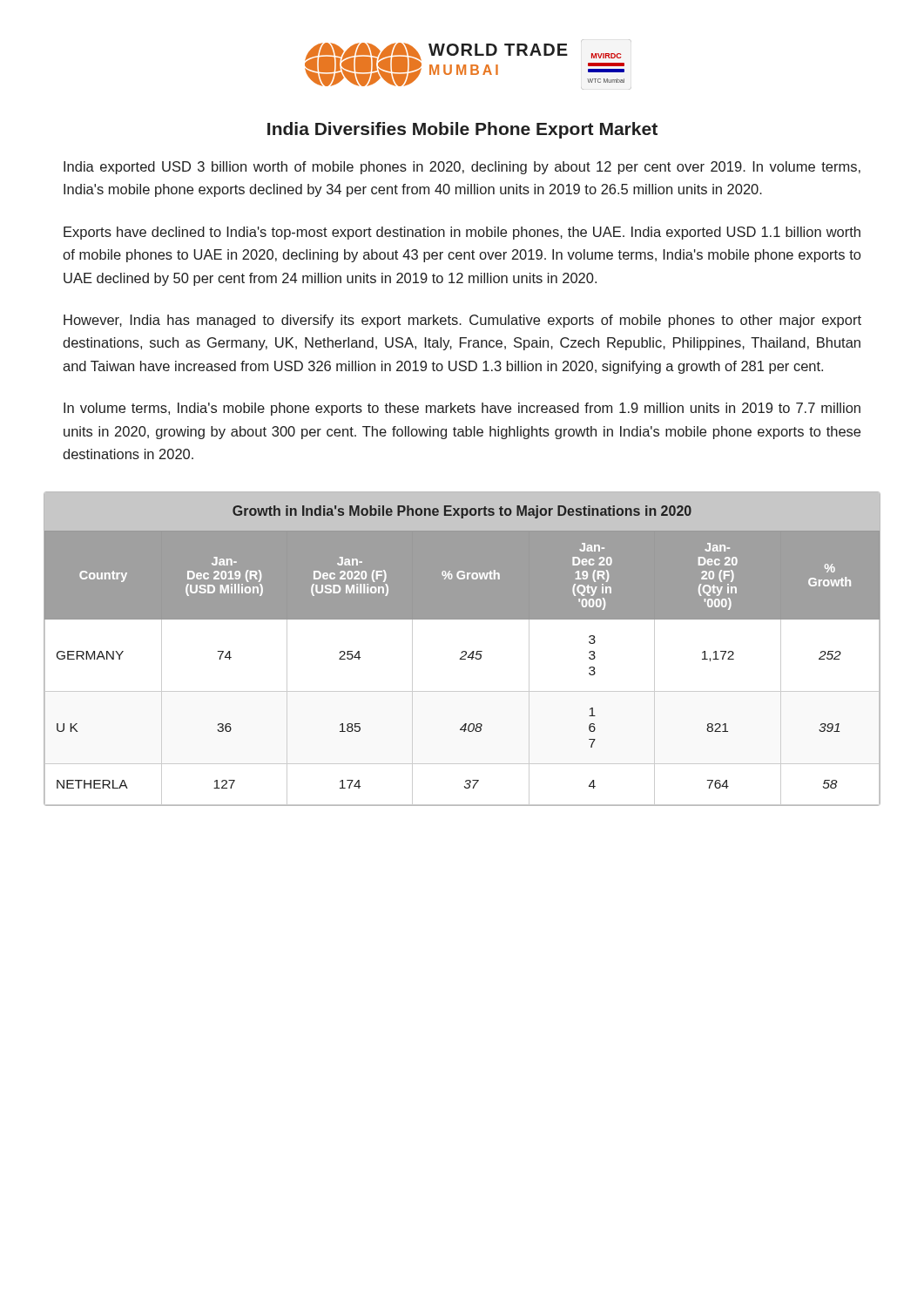Click the table
The height and width of the screenshot is (1307, 924).
[462, 649]
